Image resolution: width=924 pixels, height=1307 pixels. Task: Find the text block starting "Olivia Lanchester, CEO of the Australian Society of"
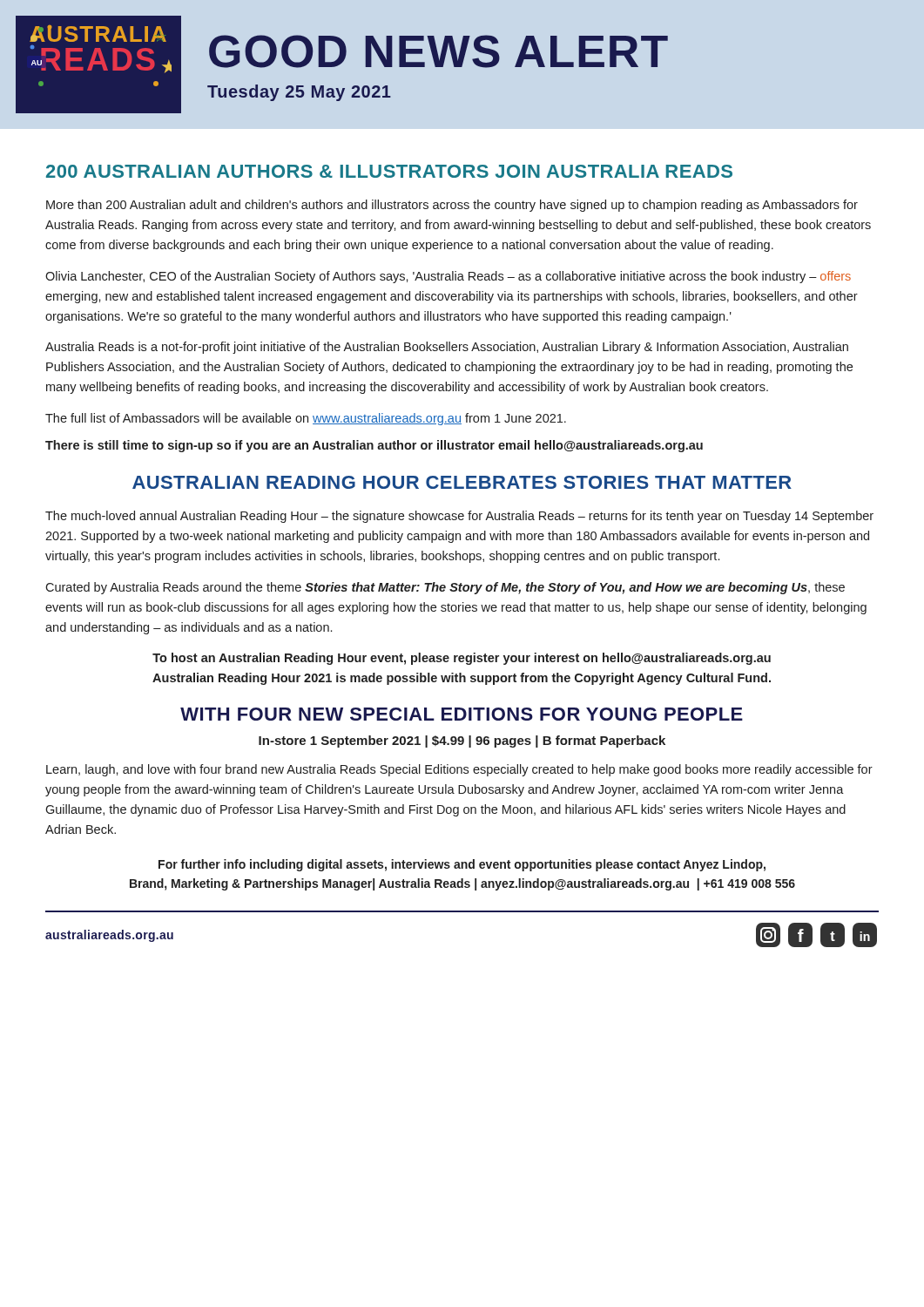tap(451, 296)
